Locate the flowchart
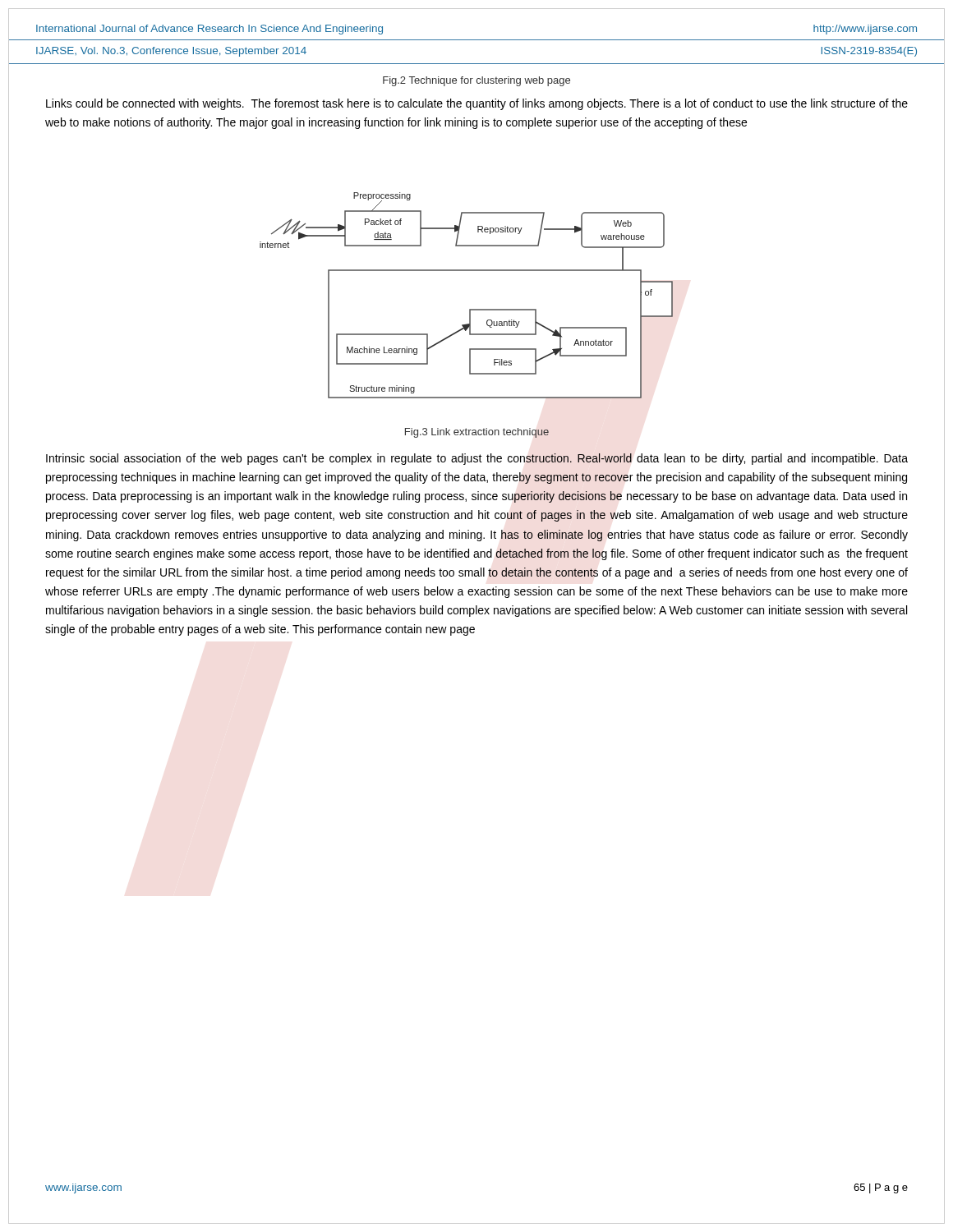This screenshot has height=1232, width=953. pyautogui.click(x=476, y=282)
